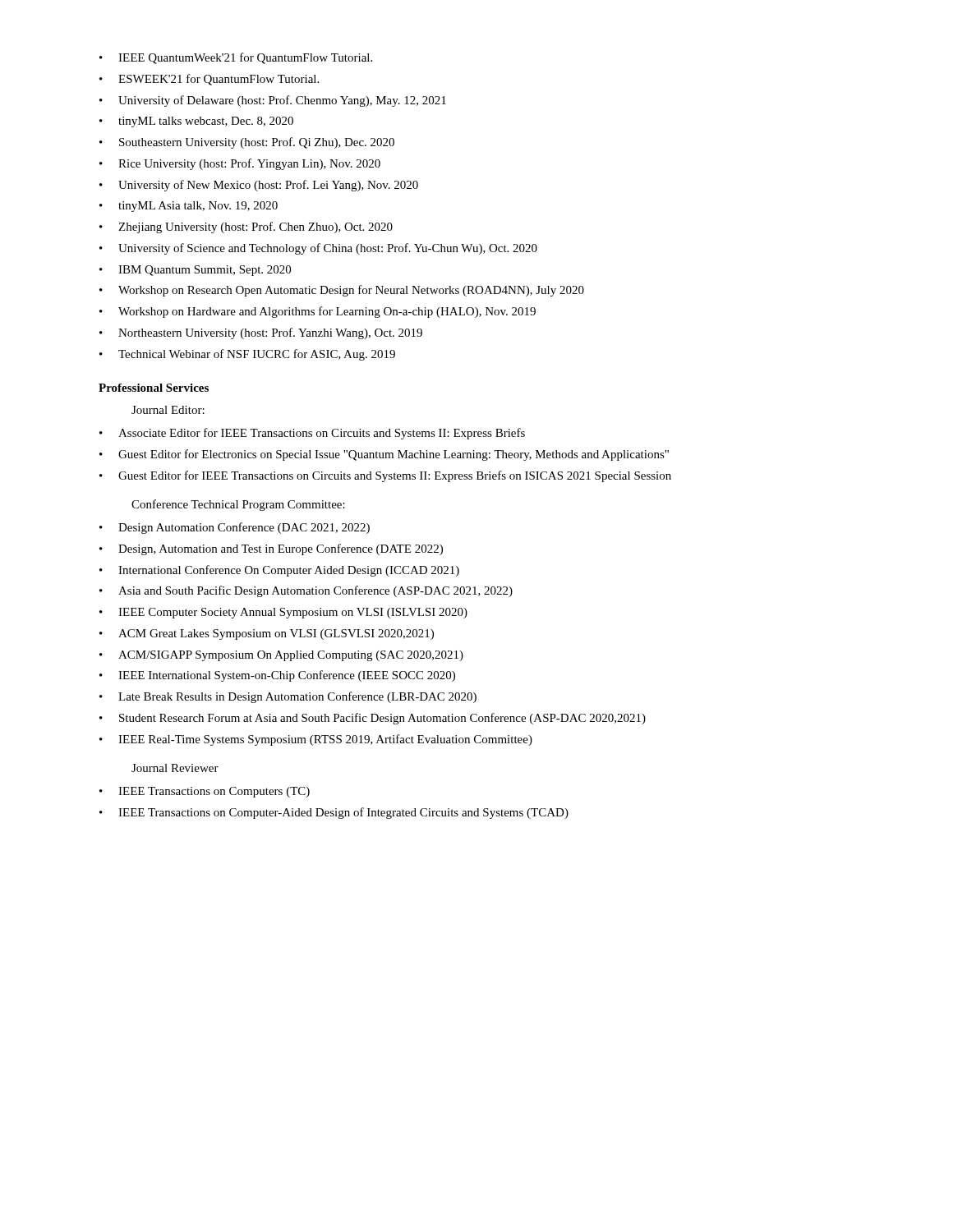Locate the list item containing "• Rice University (host: Prof. Yingyan"
This screenshot has width=953, height=1232.
[240, 164]
